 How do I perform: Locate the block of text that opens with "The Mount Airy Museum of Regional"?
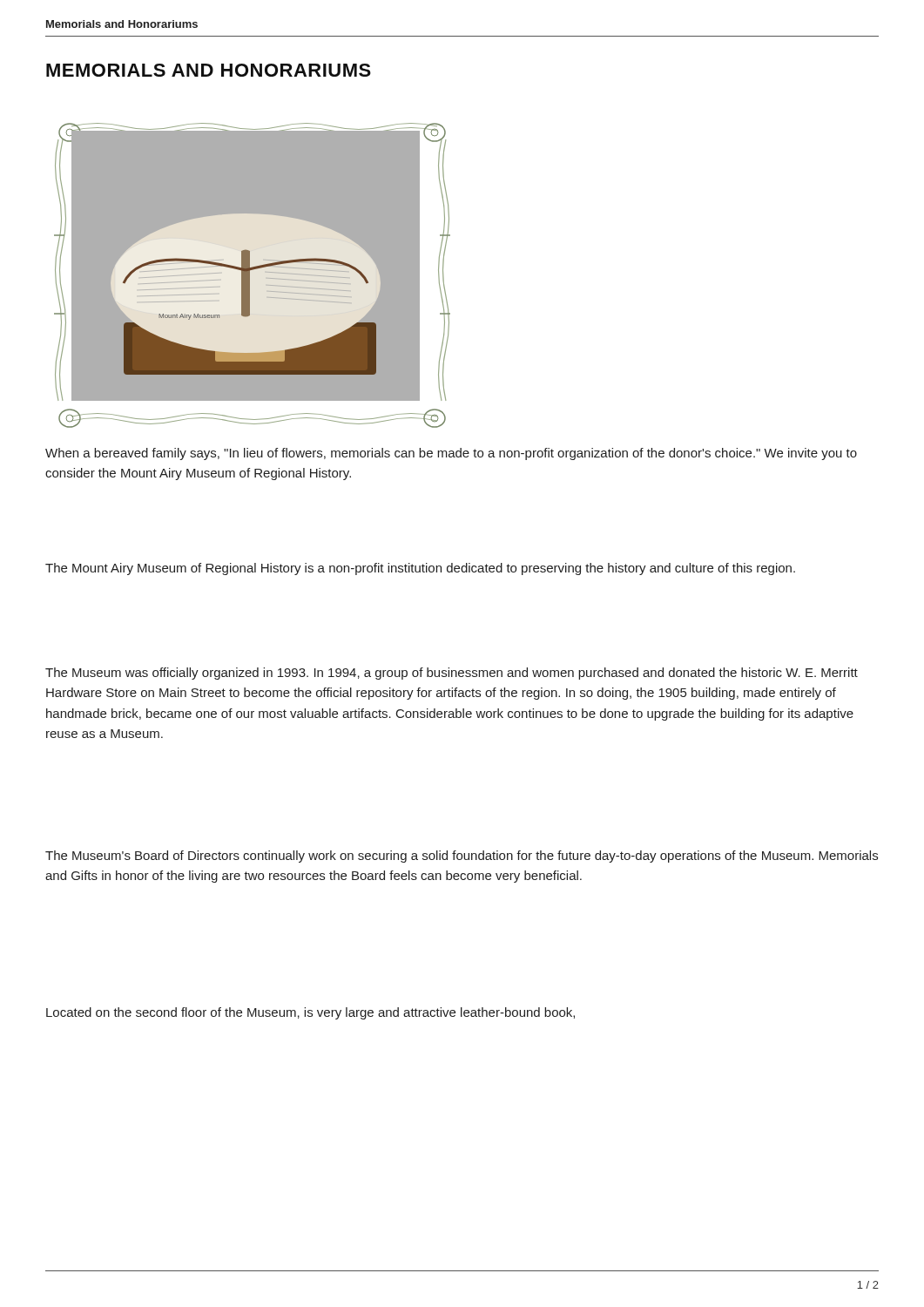421,568
